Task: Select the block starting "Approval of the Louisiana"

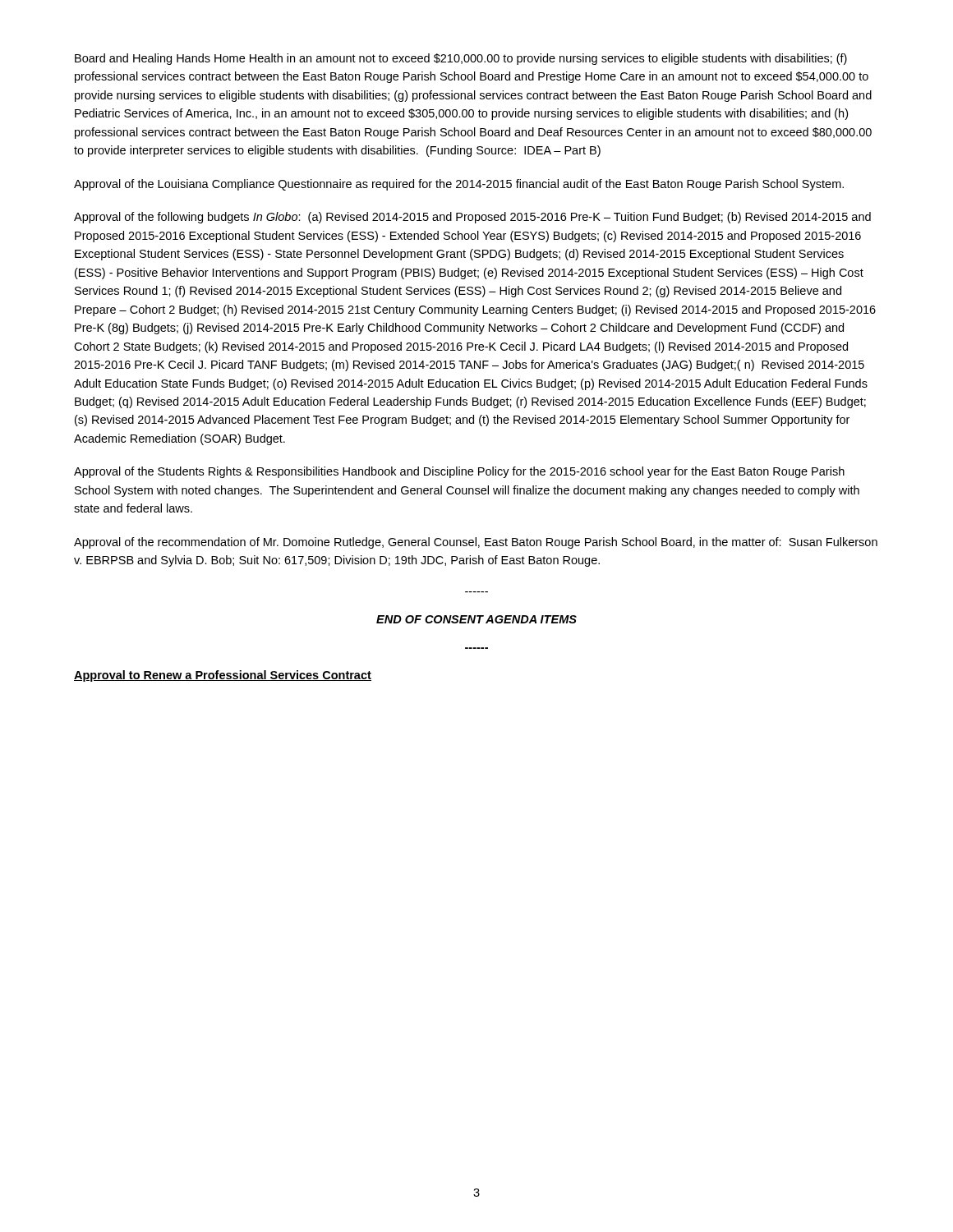Action: point(459,184)
